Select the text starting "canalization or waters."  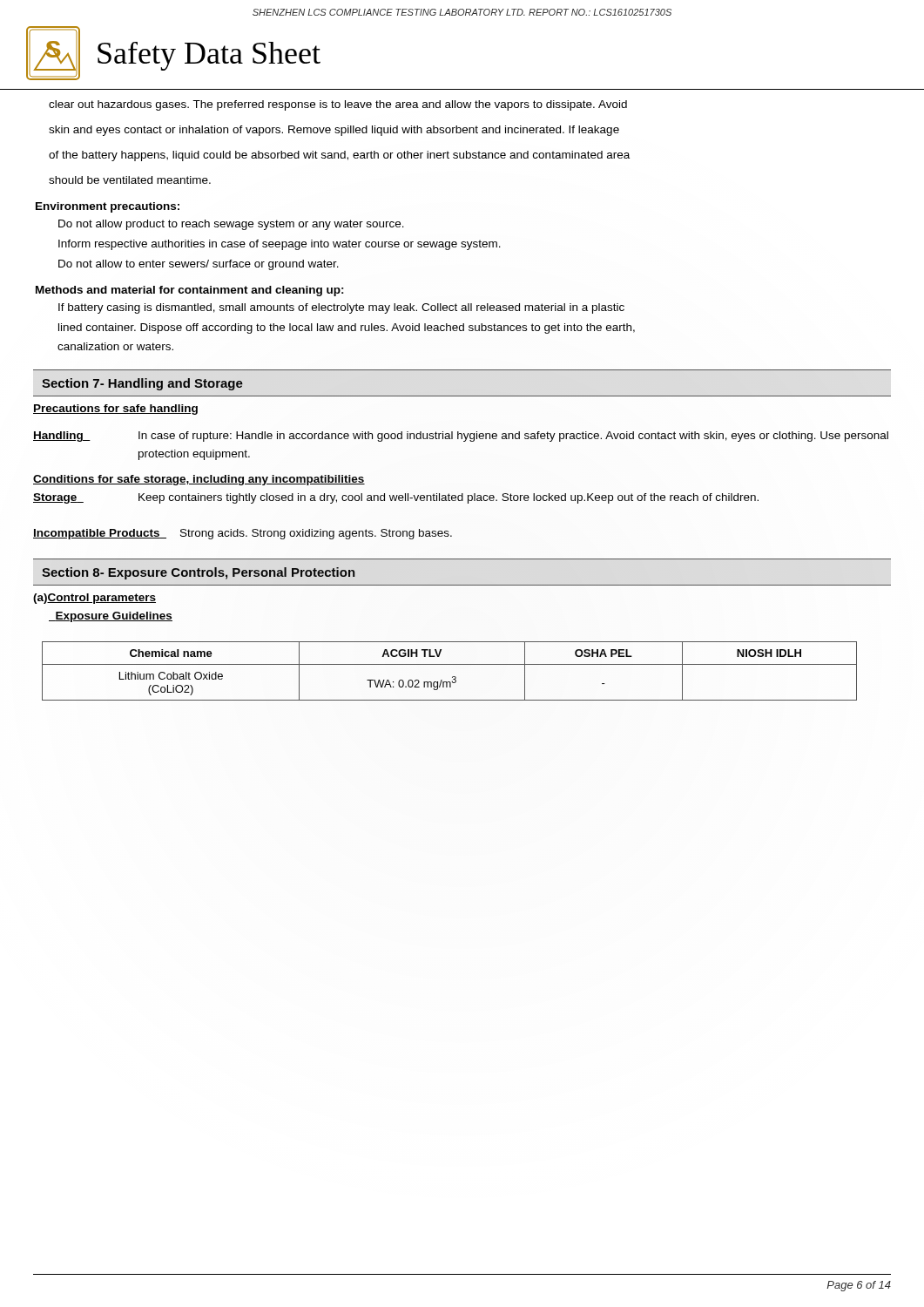[116, 347]
